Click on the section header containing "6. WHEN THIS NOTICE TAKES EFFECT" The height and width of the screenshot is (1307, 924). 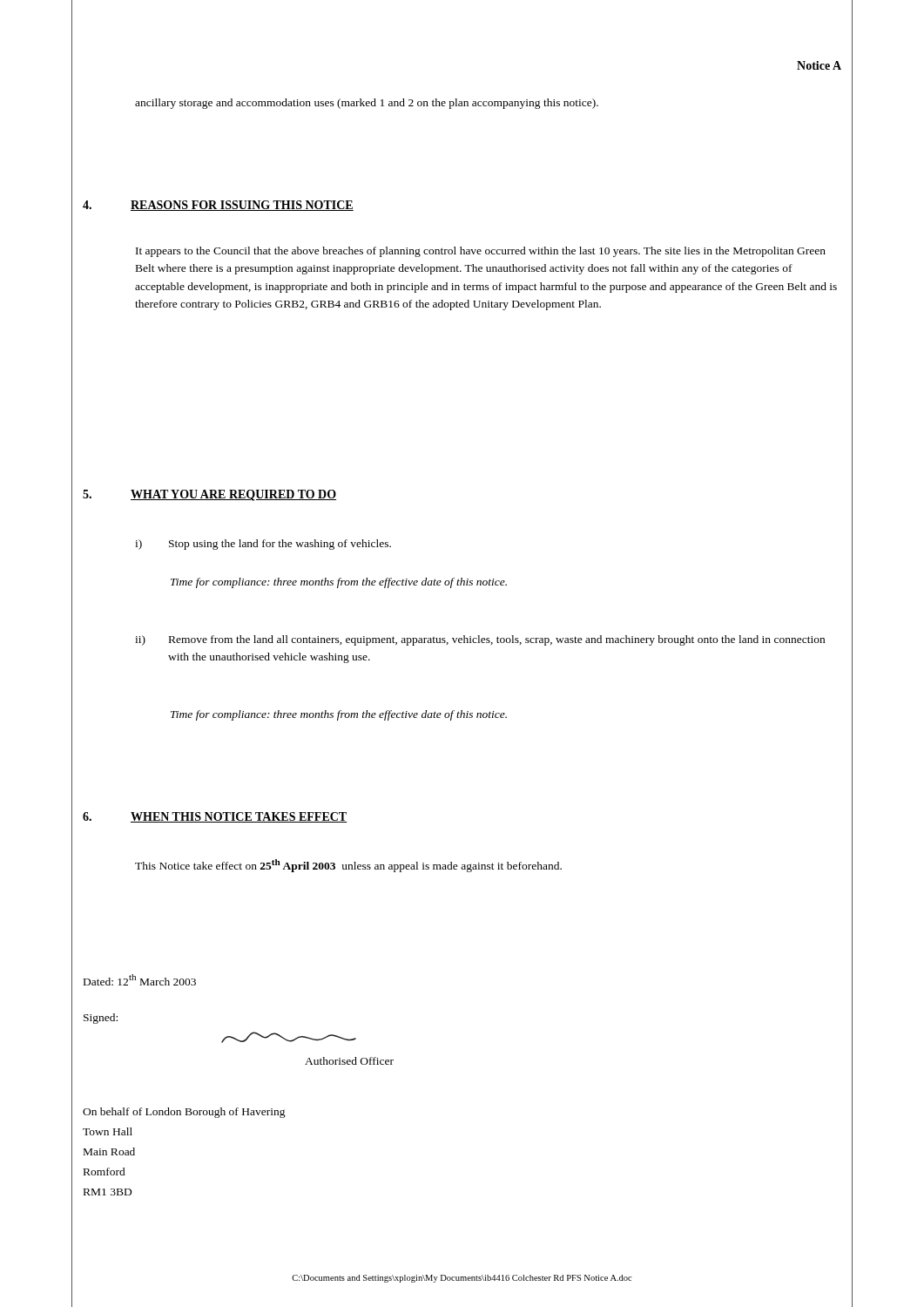(x=215, y=817)
